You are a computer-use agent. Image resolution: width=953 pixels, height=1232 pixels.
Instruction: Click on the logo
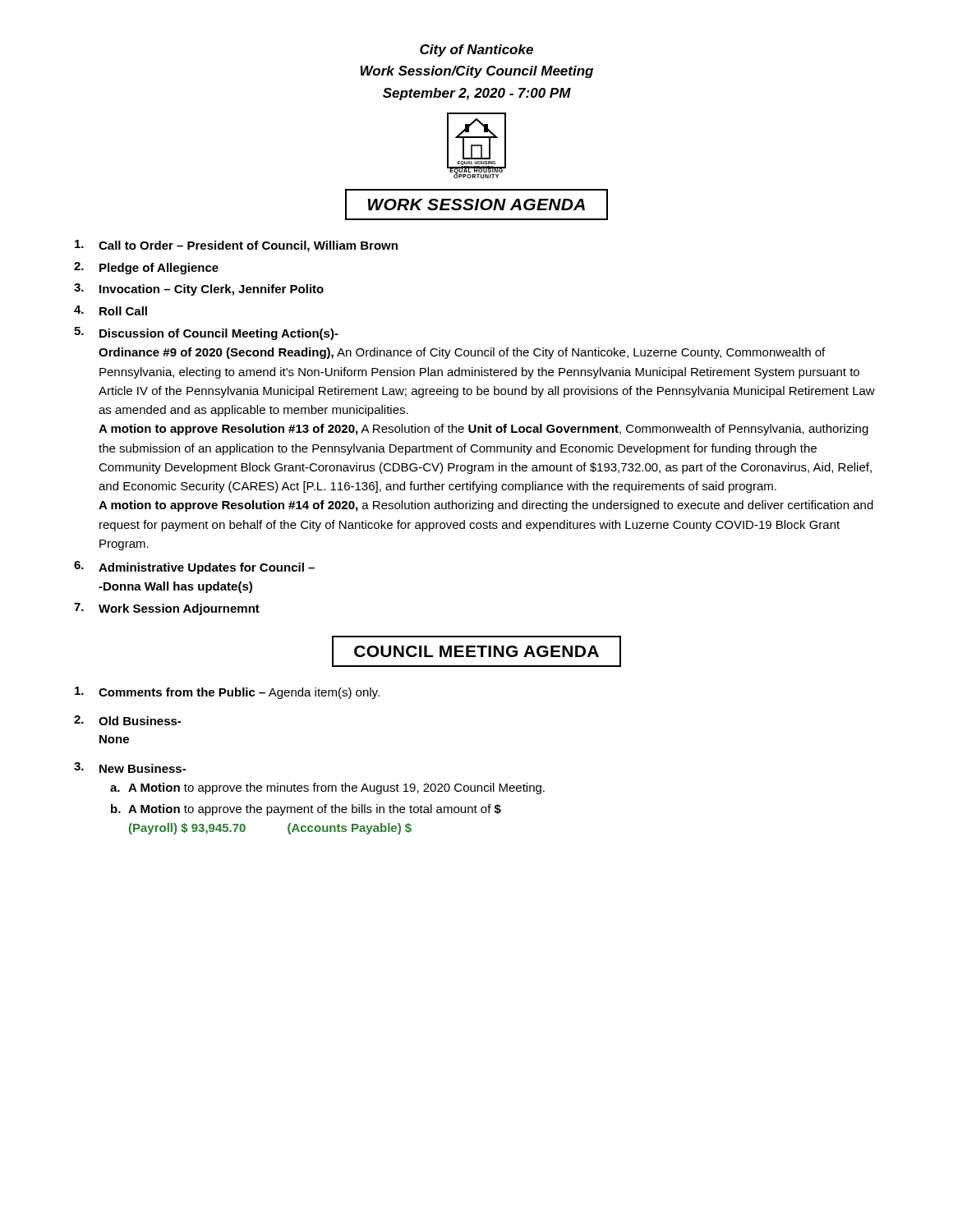click(x=476, y=146)
